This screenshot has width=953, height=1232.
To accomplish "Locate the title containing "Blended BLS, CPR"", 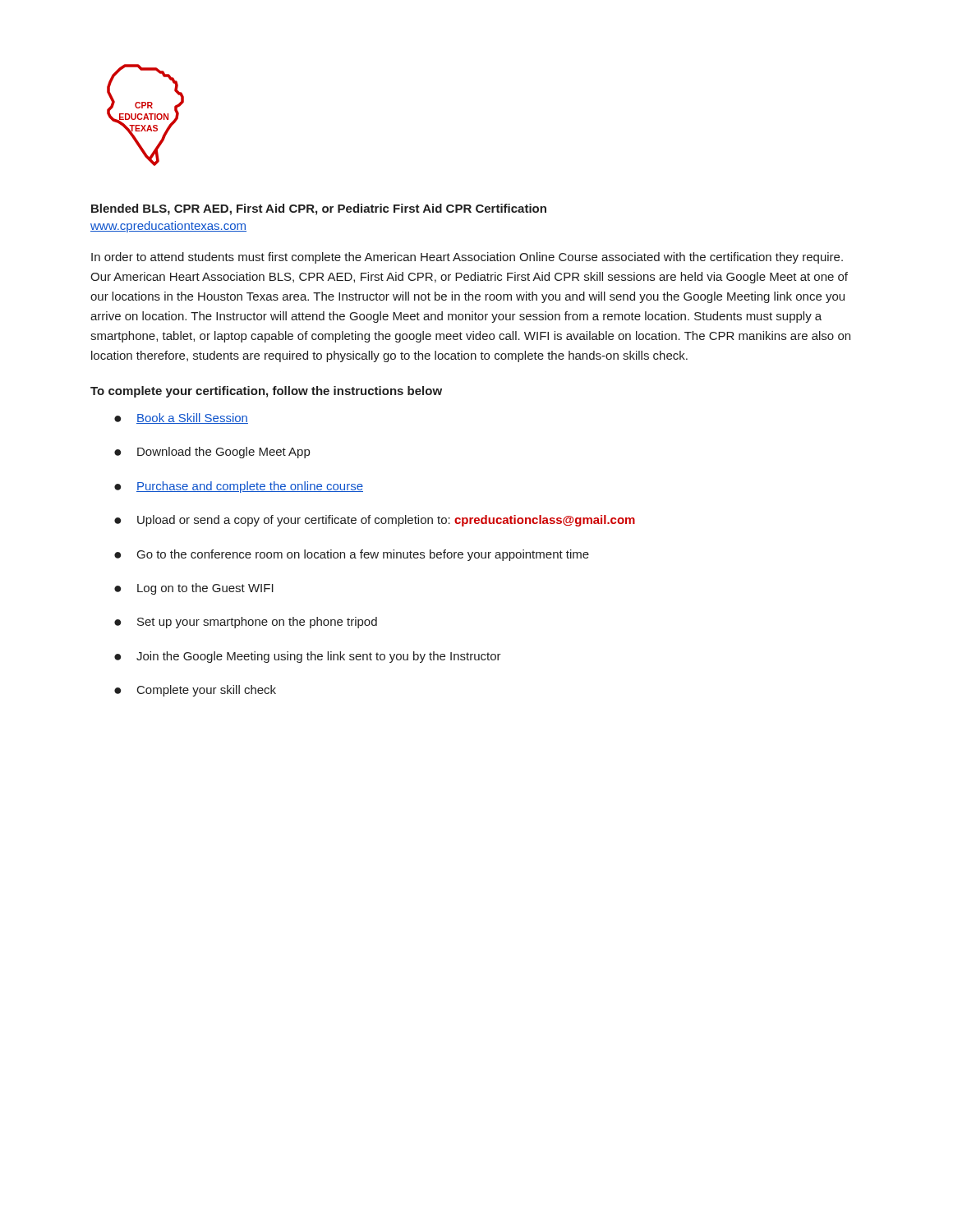I will [x=476, y=208].
